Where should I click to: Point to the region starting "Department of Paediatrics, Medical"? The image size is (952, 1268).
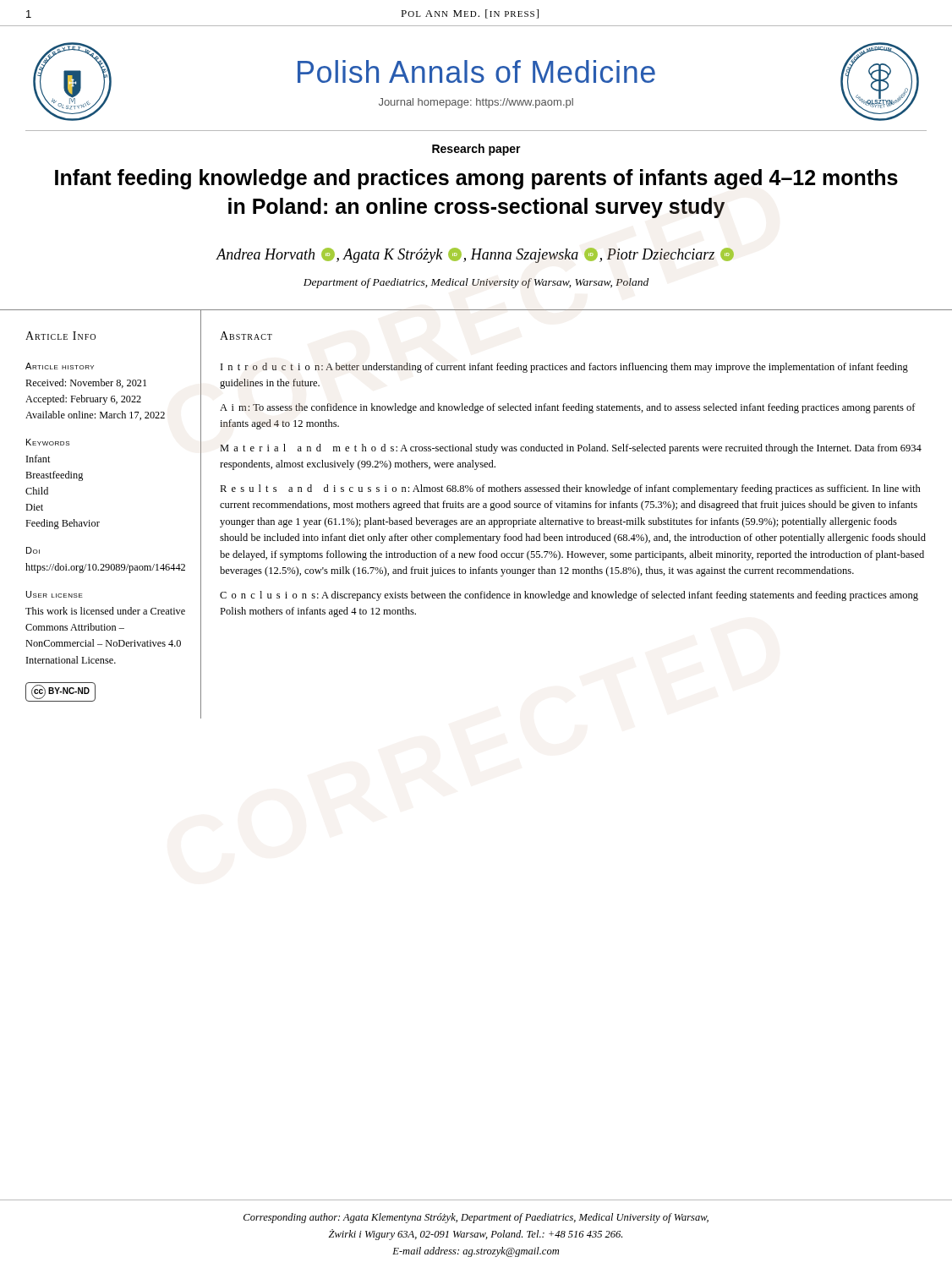[x=476, y=282]
